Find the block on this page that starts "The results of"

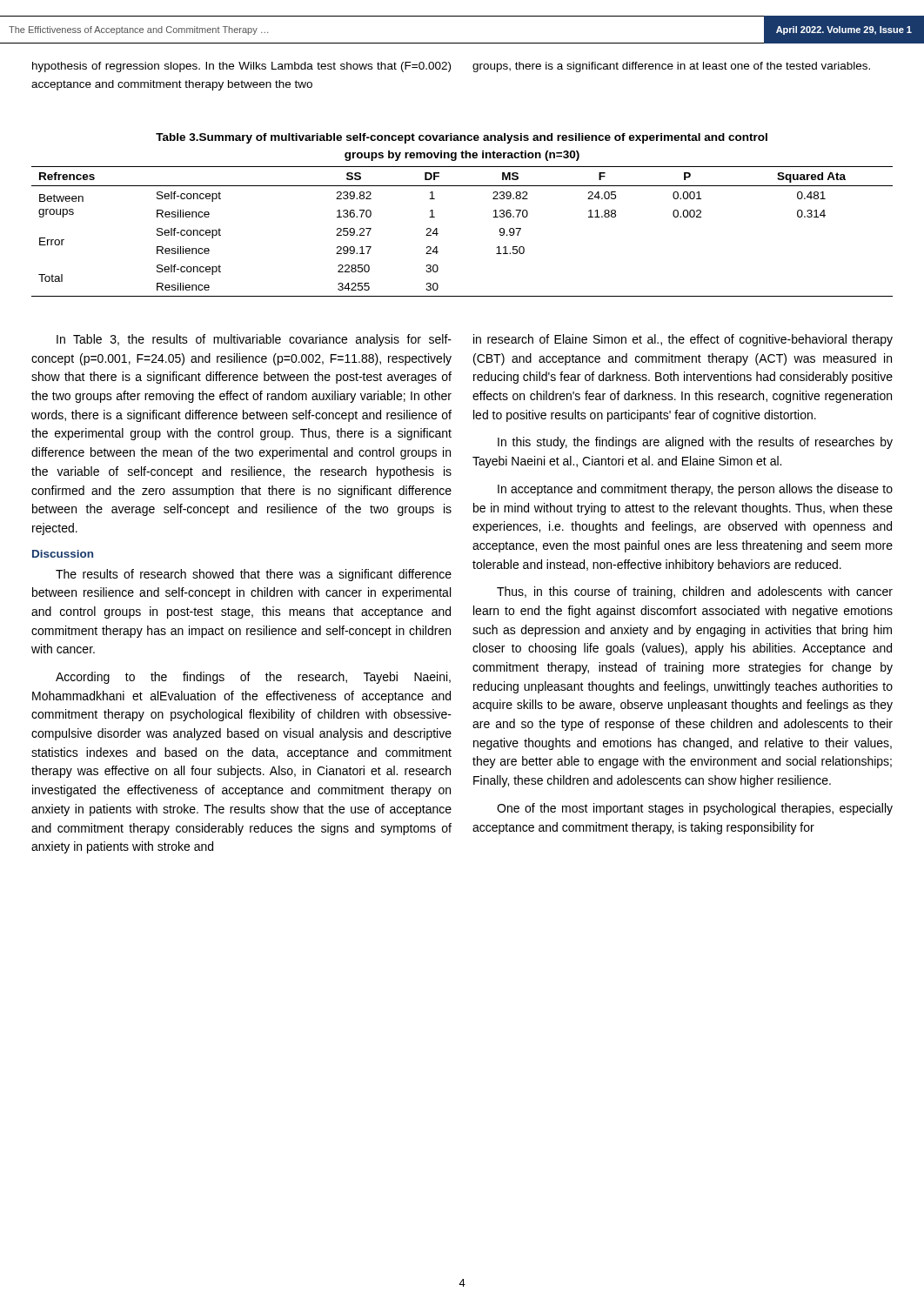pyautogui.click(x=241, y=612)
